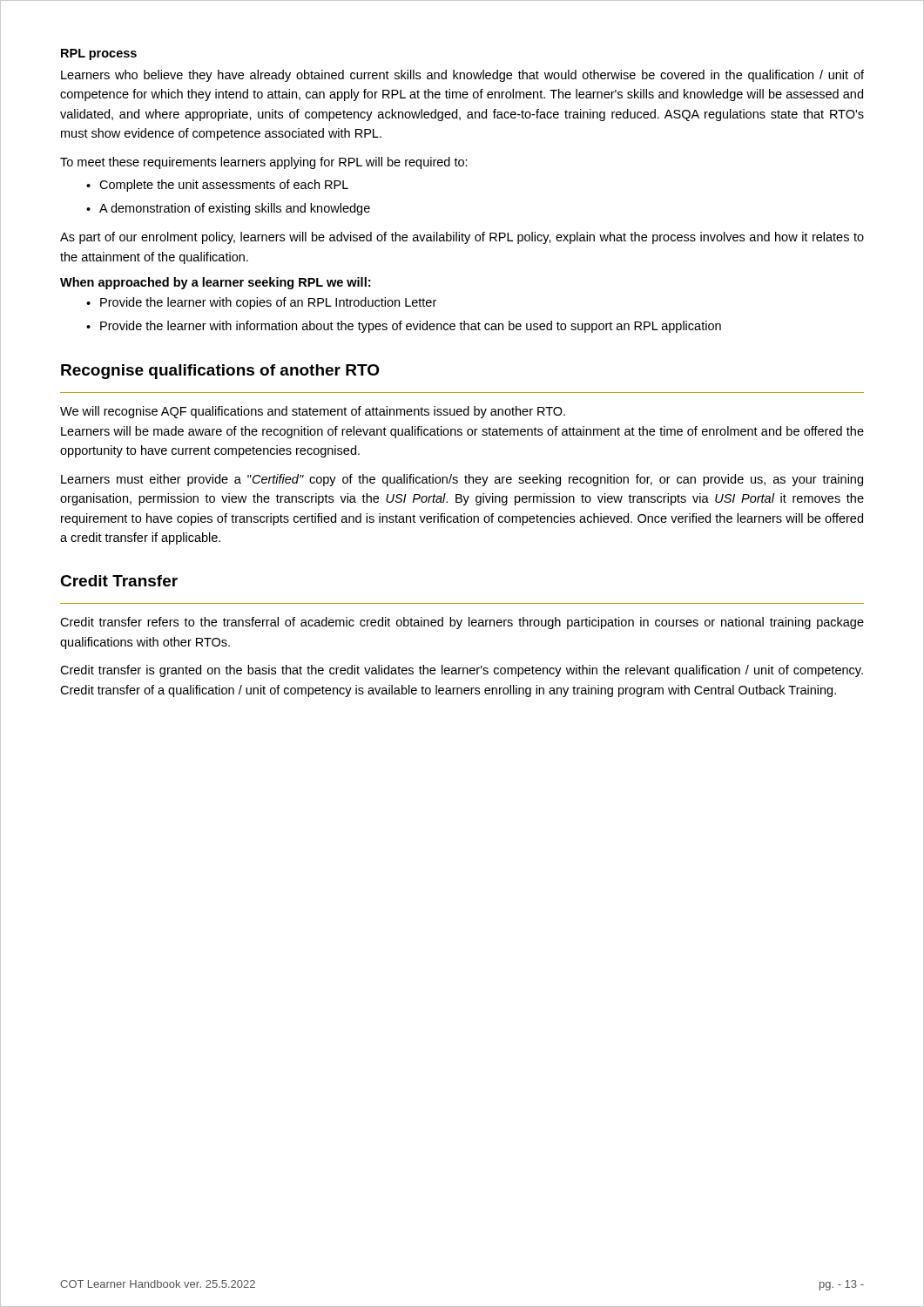The image size is (924, 1307).
Task: Click on the text block starting "• Complete the unit assessments"
Action: (x=217, y=186)
